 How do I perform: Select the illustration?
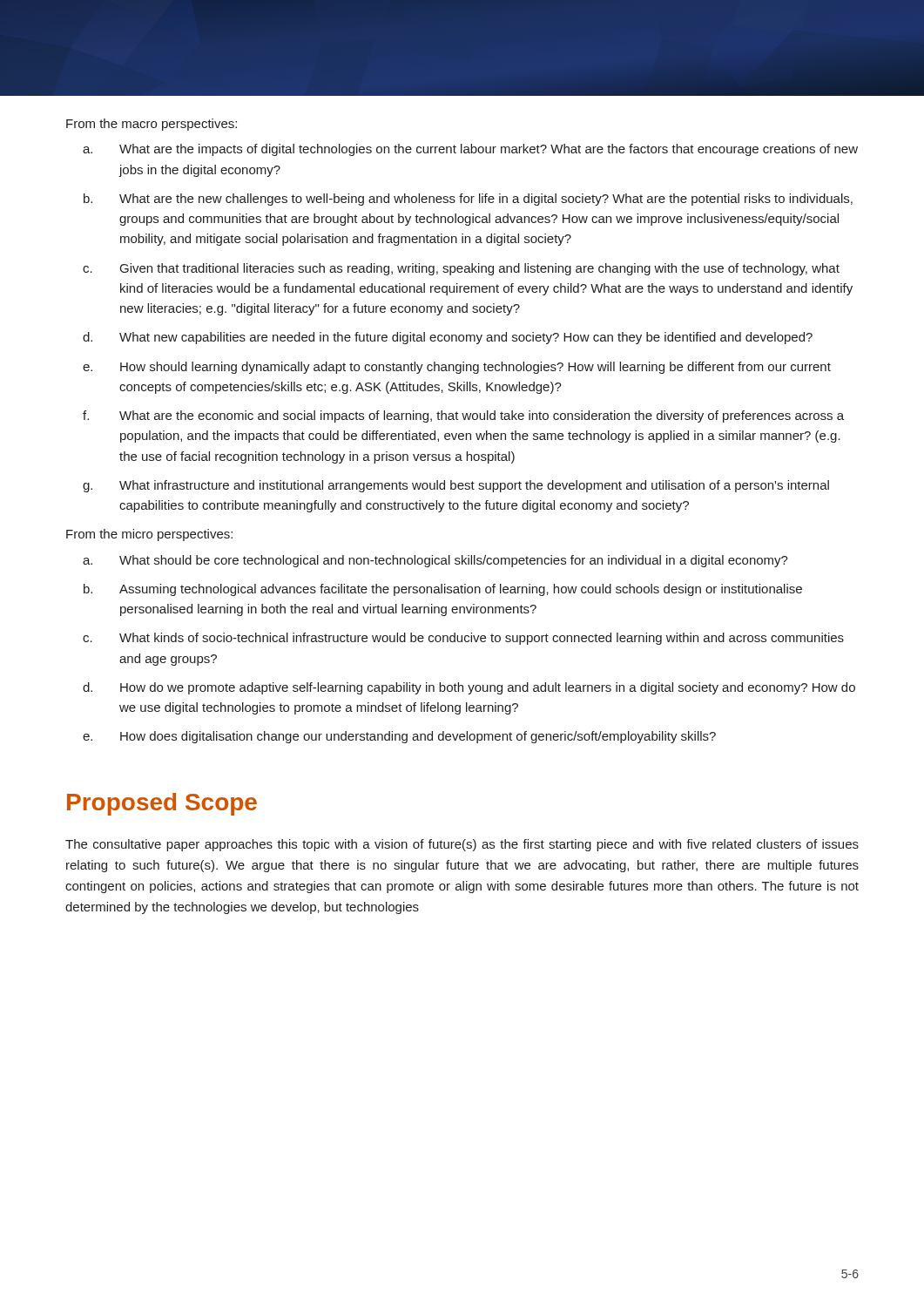click(462, 48)
